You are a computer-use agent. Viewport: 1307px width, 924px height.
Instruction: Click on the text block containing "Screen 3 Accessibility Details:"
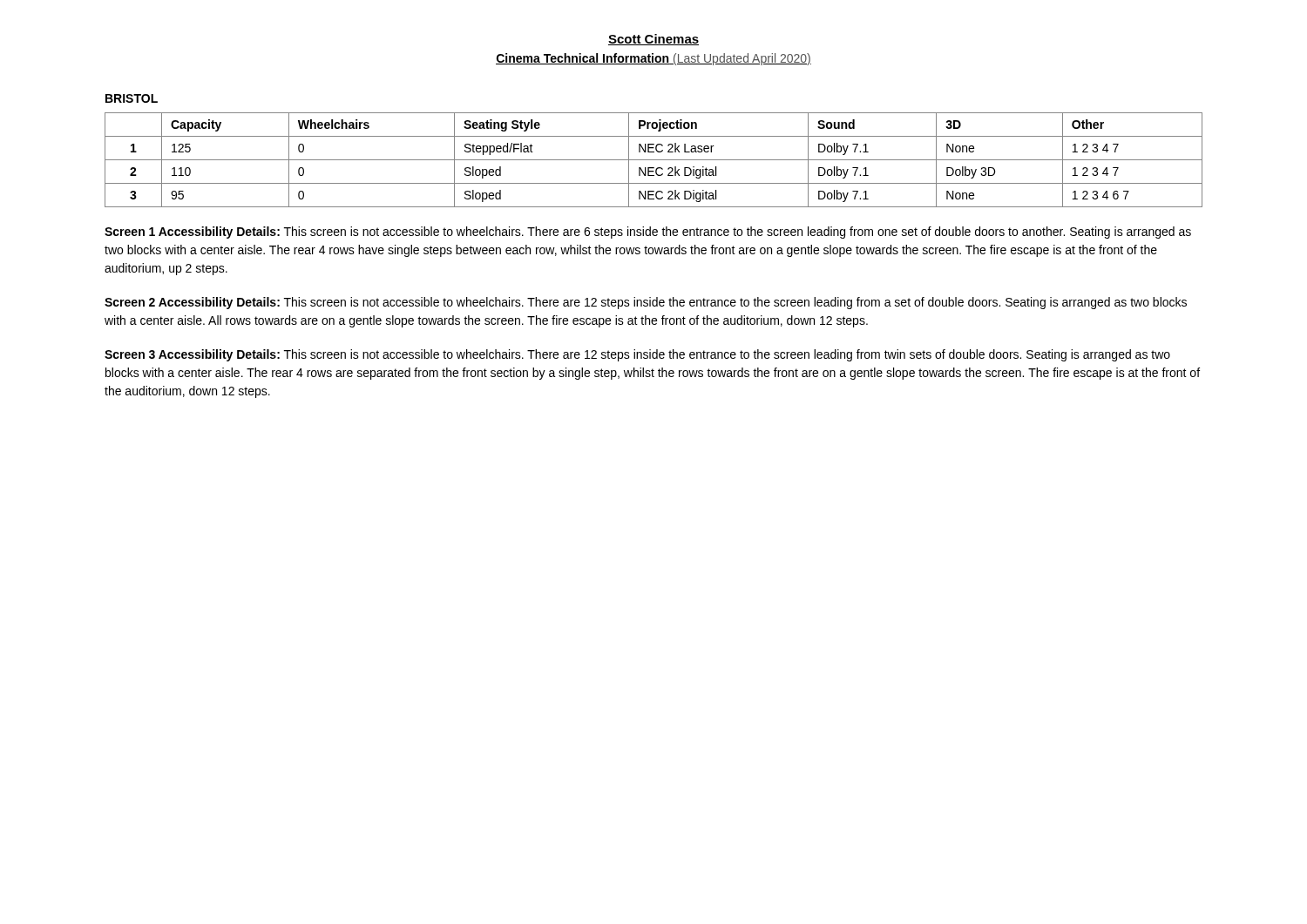[652, 373]
